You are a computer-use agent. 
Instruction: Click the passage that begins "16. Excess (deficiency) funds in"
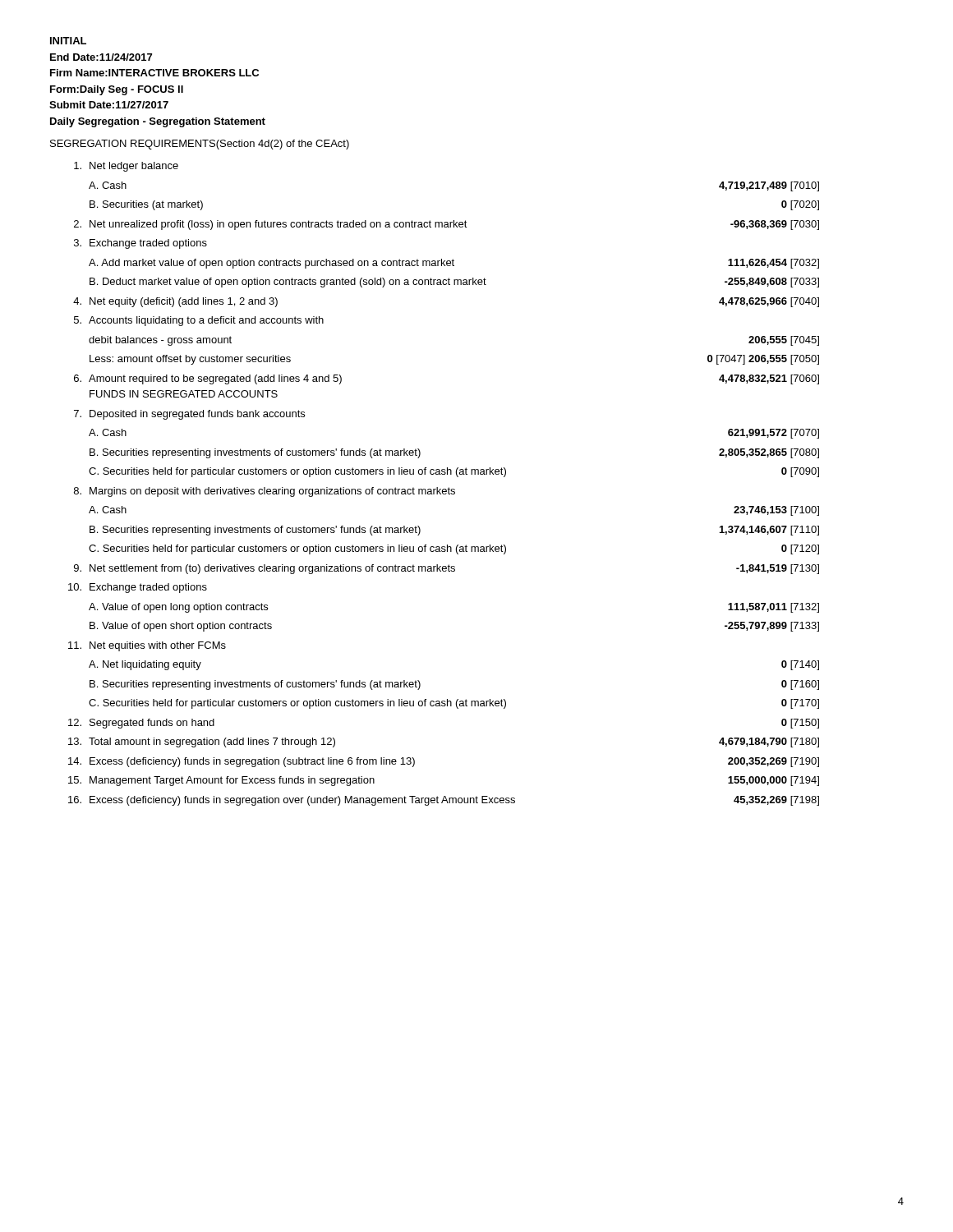tap(476, 799)
